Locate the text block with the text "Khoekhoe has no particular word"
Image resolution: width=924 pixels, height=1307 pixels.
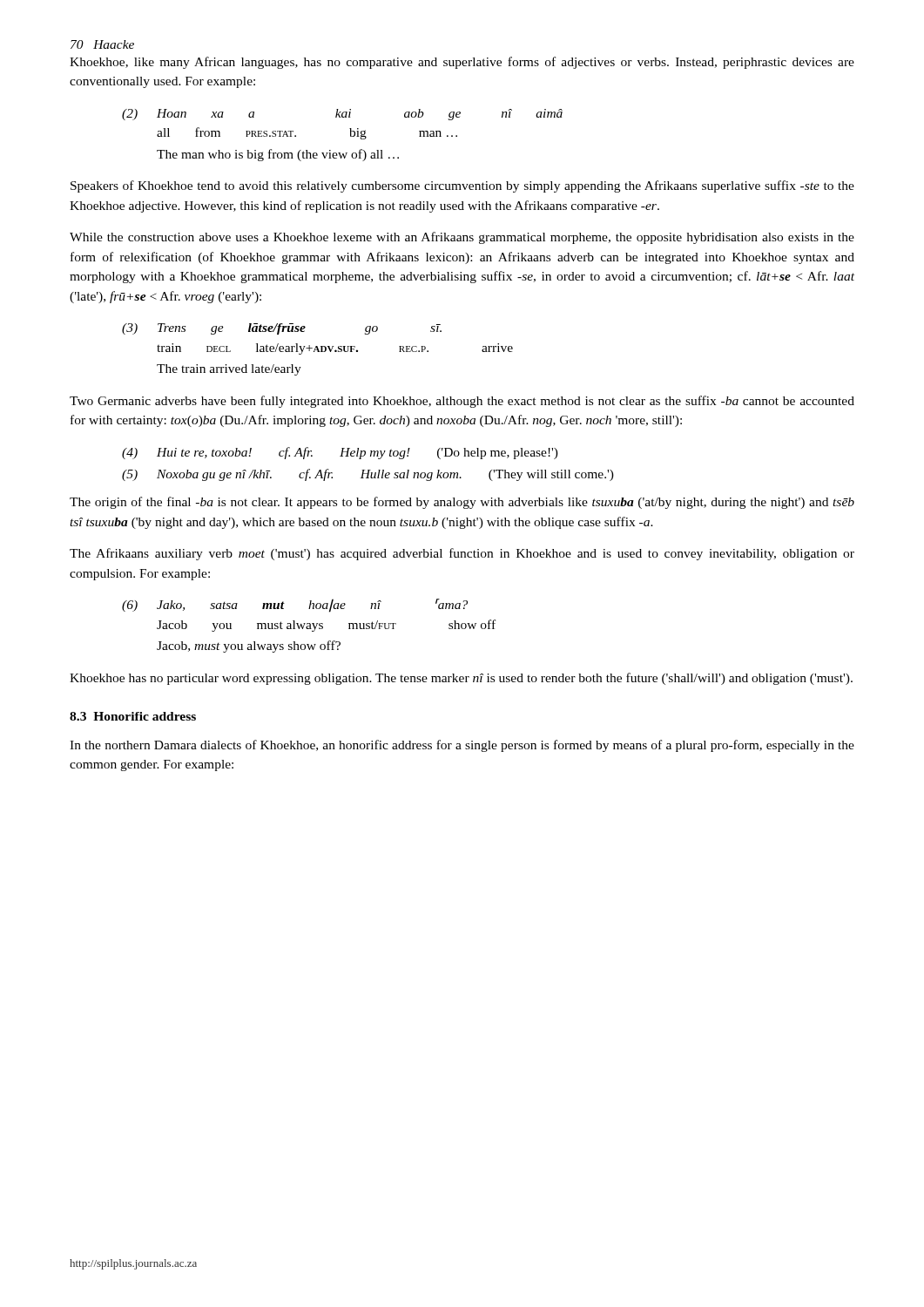point(462,678)
